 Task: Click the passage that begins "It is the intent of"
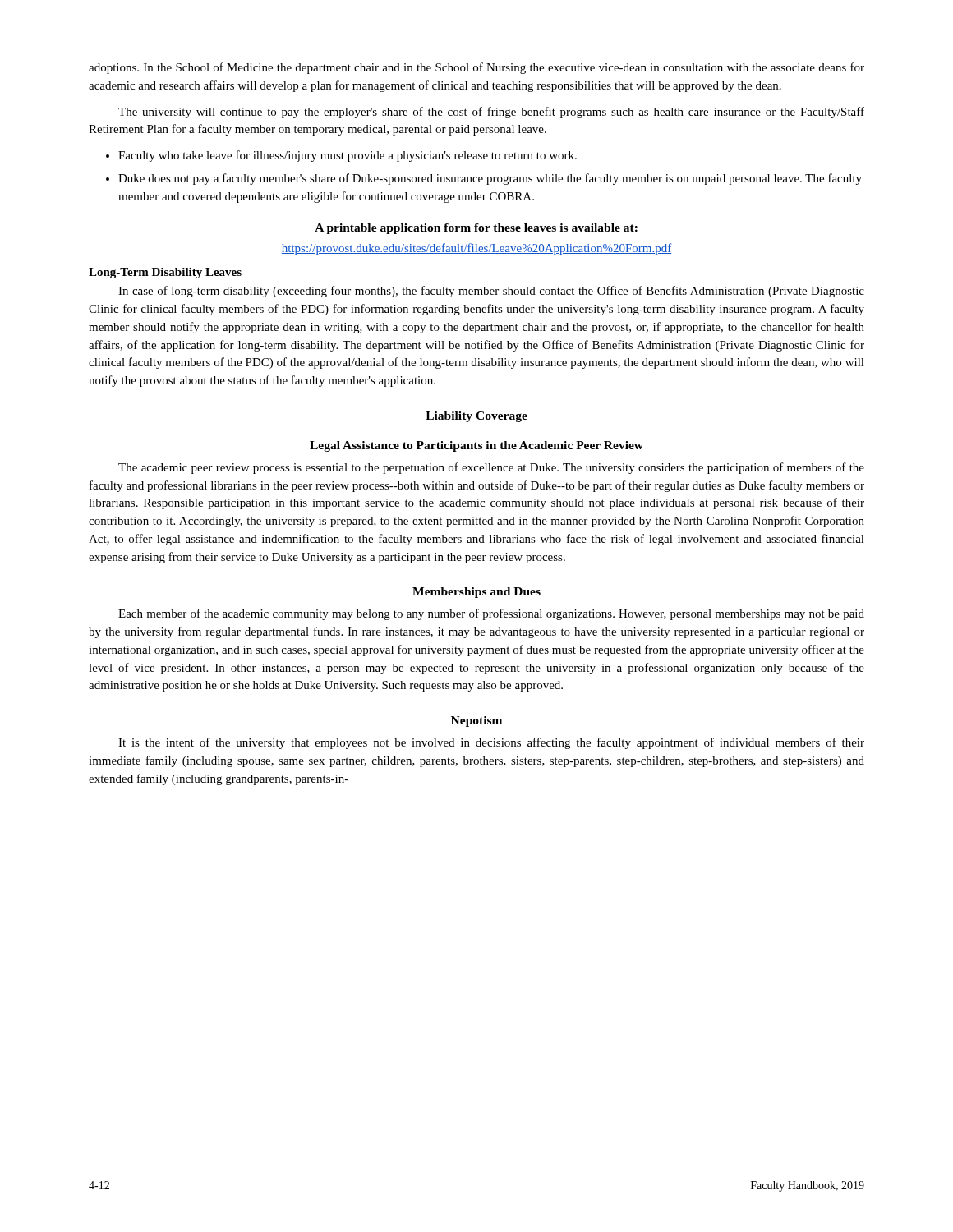476,760
